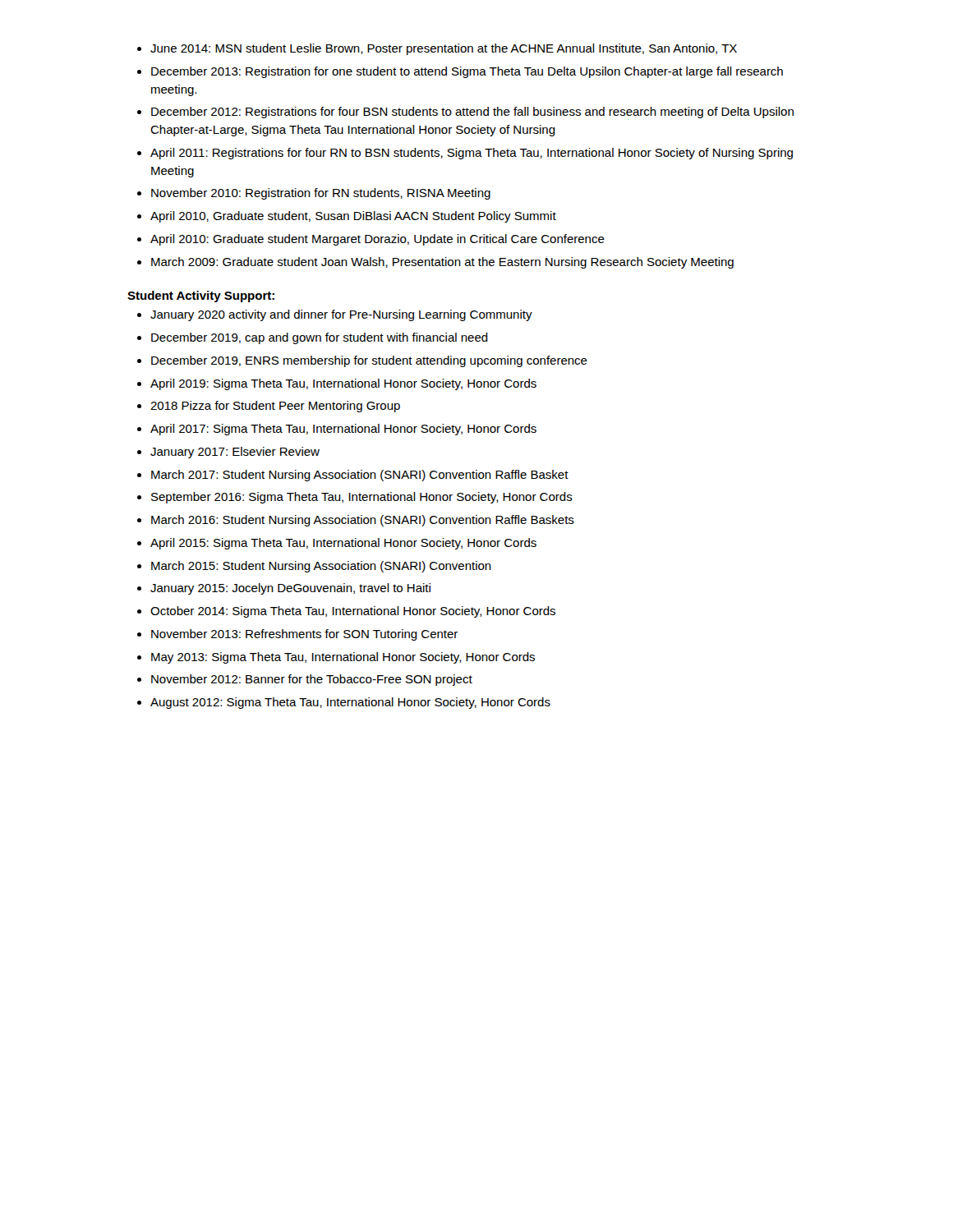Locate the list item that says "April 2017: Sigma Theta"

484,429
